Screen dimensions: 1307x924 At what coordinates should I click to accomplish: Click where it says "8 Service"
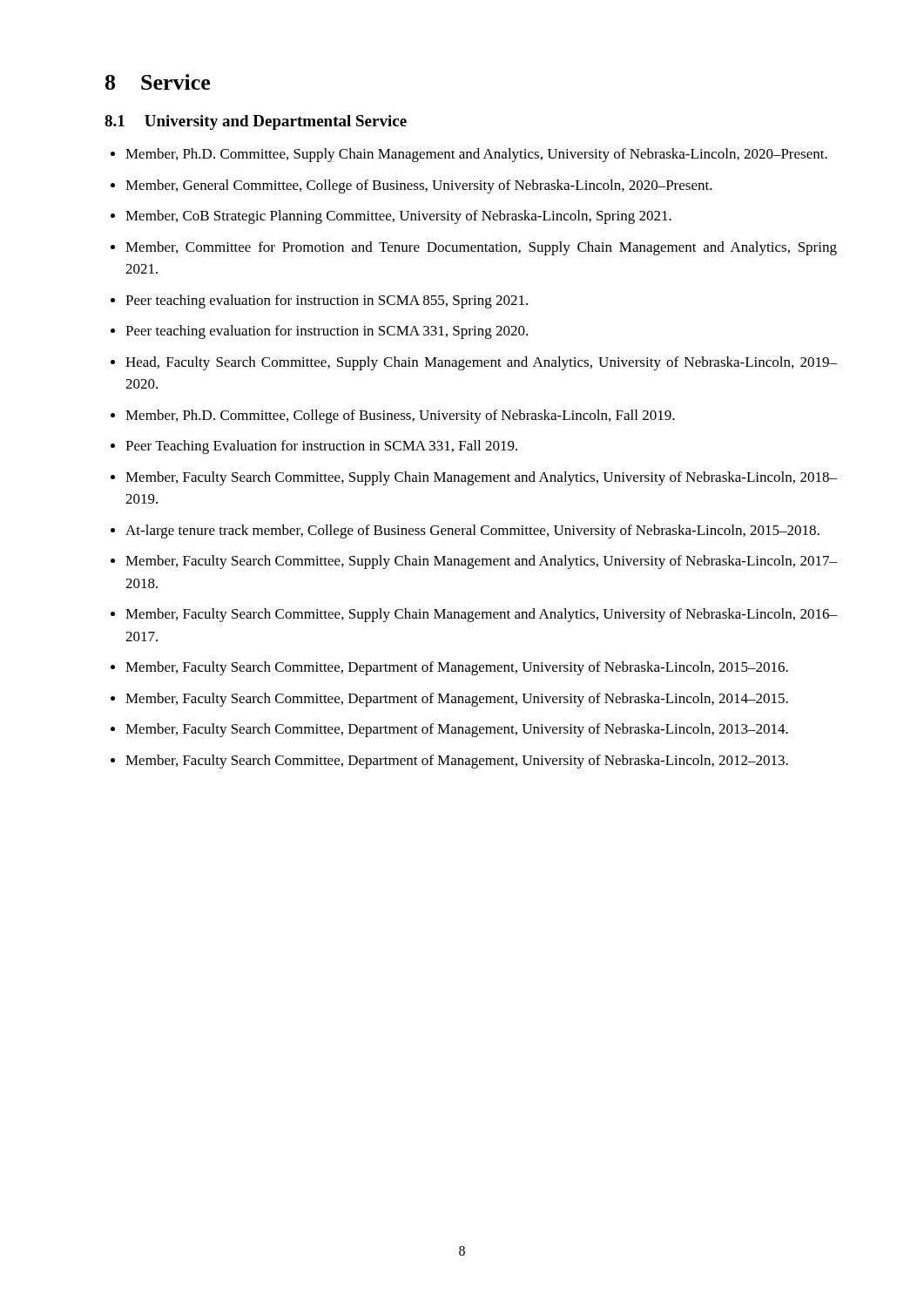click(158, 83)
